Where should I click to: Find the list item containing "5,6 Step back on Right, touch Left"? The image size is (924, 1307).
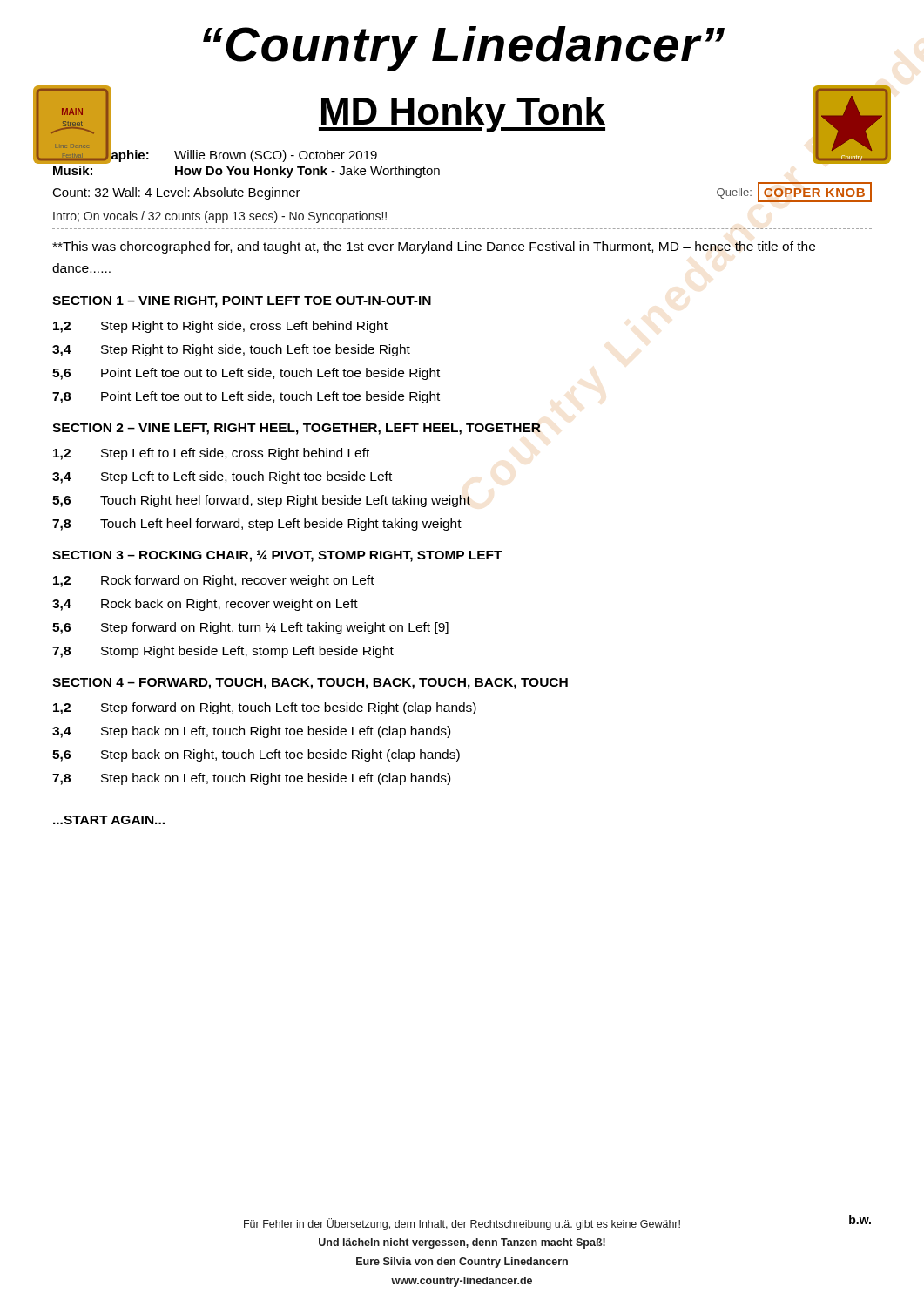[256, 754]
